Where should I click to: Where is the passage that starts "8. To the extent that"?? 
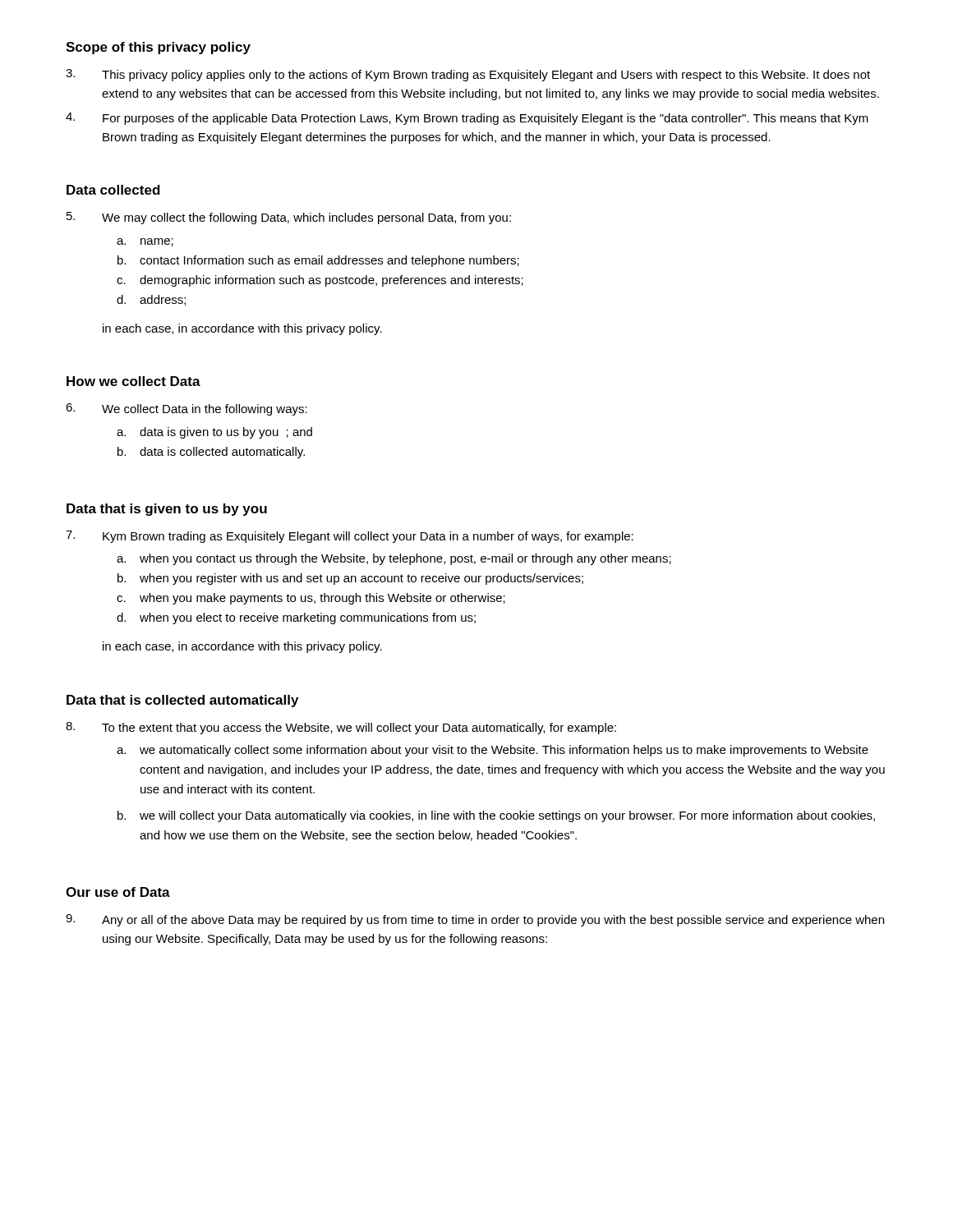(x=476, y=783)
